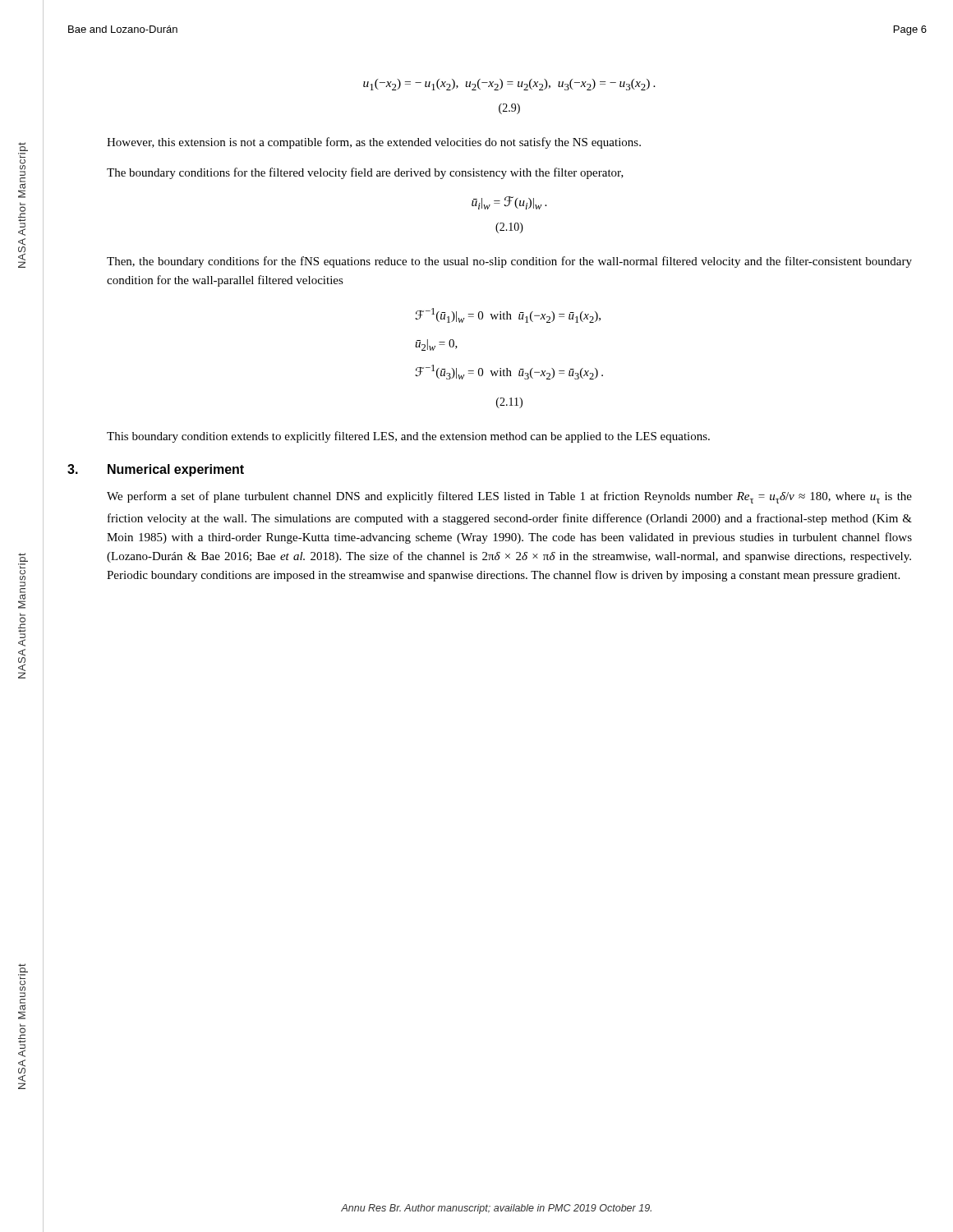Find the section header that reads "3. Numerical experiment"
953x1232 pixels.
coord(156,470)
